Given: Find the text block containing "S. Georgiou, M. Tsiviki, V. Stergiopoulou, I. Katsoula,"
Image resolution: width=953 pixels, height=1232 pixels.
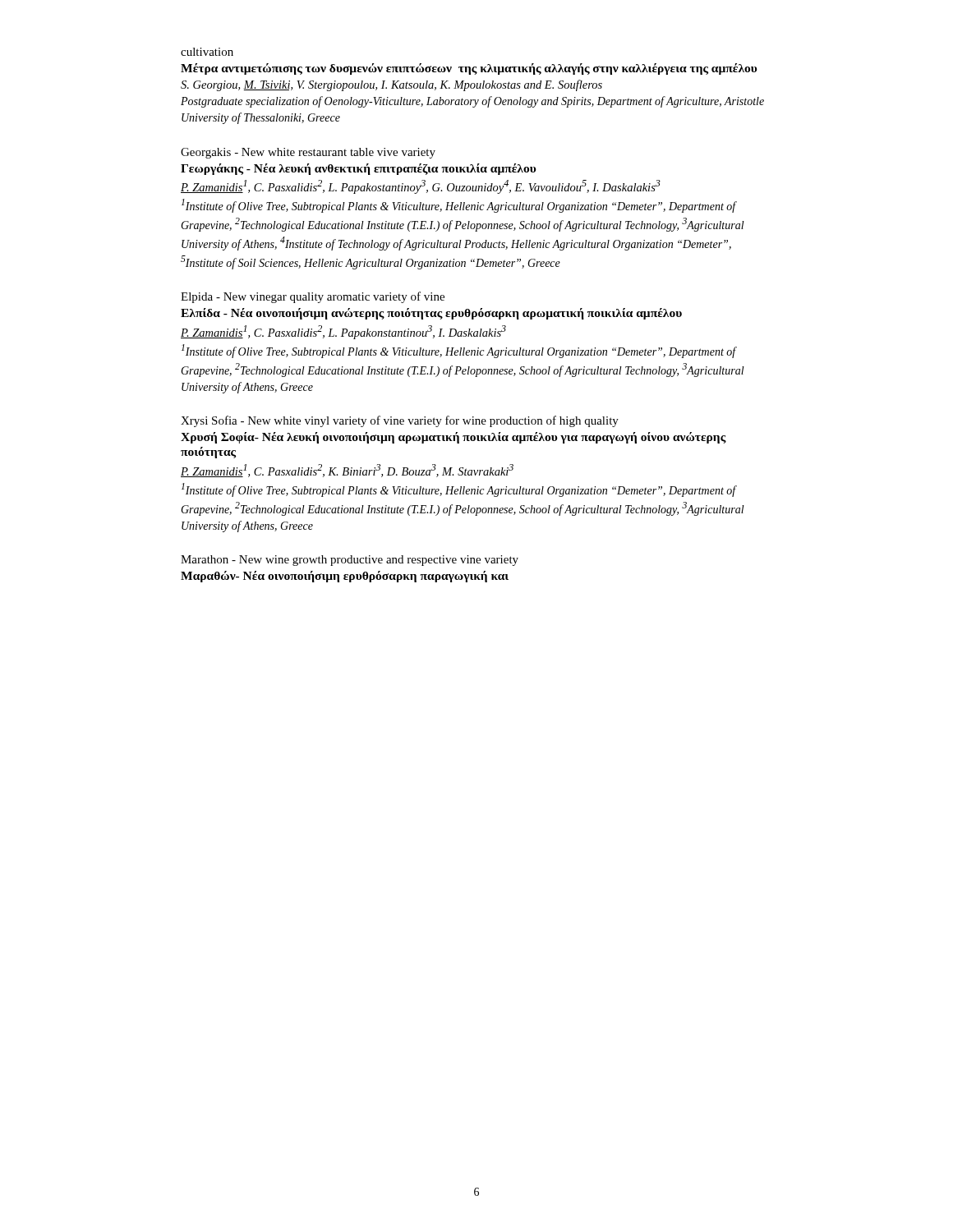Looking at the screenshot, I should point(392,85).
